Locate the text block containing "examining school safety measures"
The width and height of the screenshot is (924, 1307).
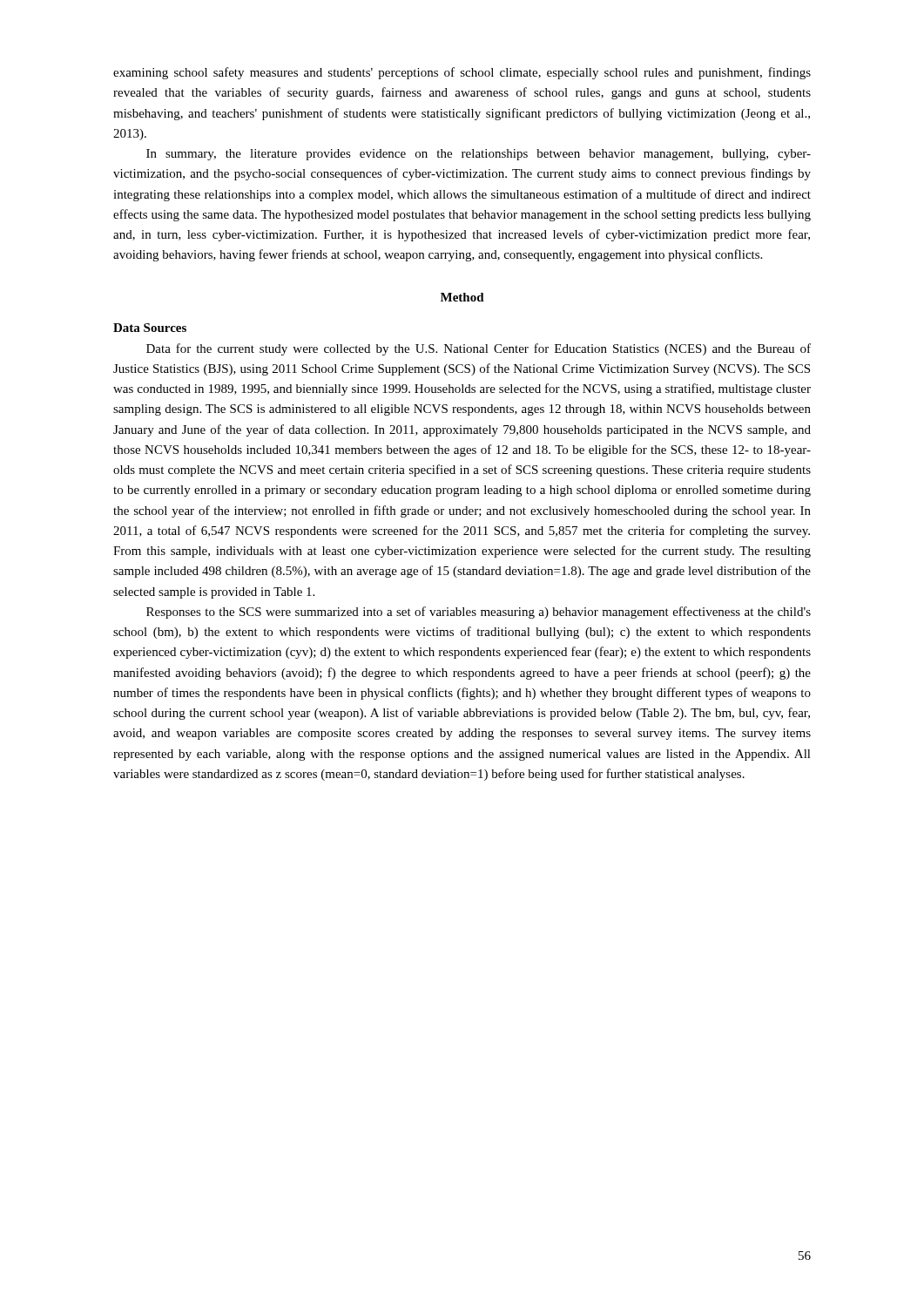click(x=462, y=103)
